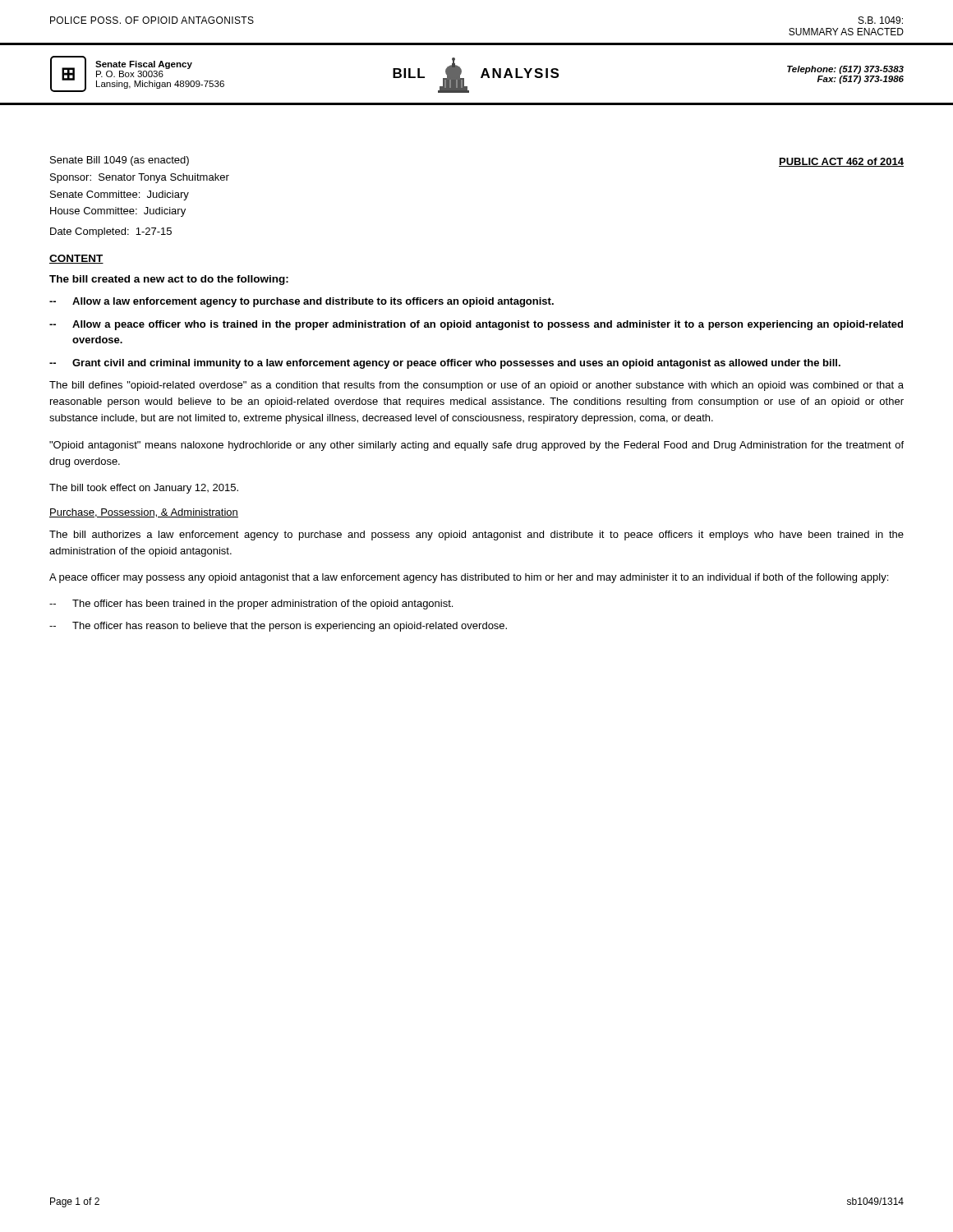
Task: Find the text starting "-- Allow a law enforcement agency to purchase"
Action: click(476, 301)
